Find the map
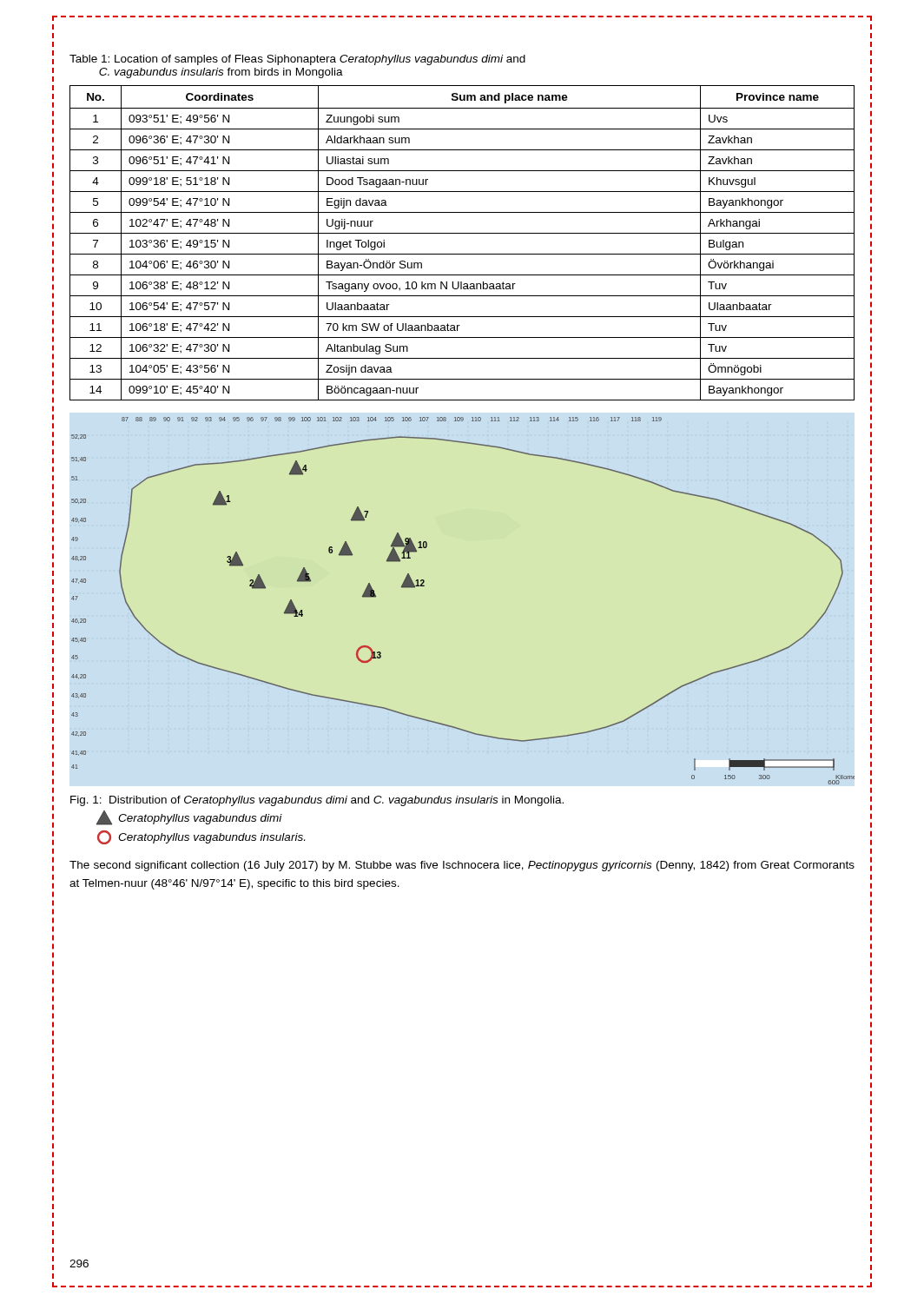 point(462,599)
